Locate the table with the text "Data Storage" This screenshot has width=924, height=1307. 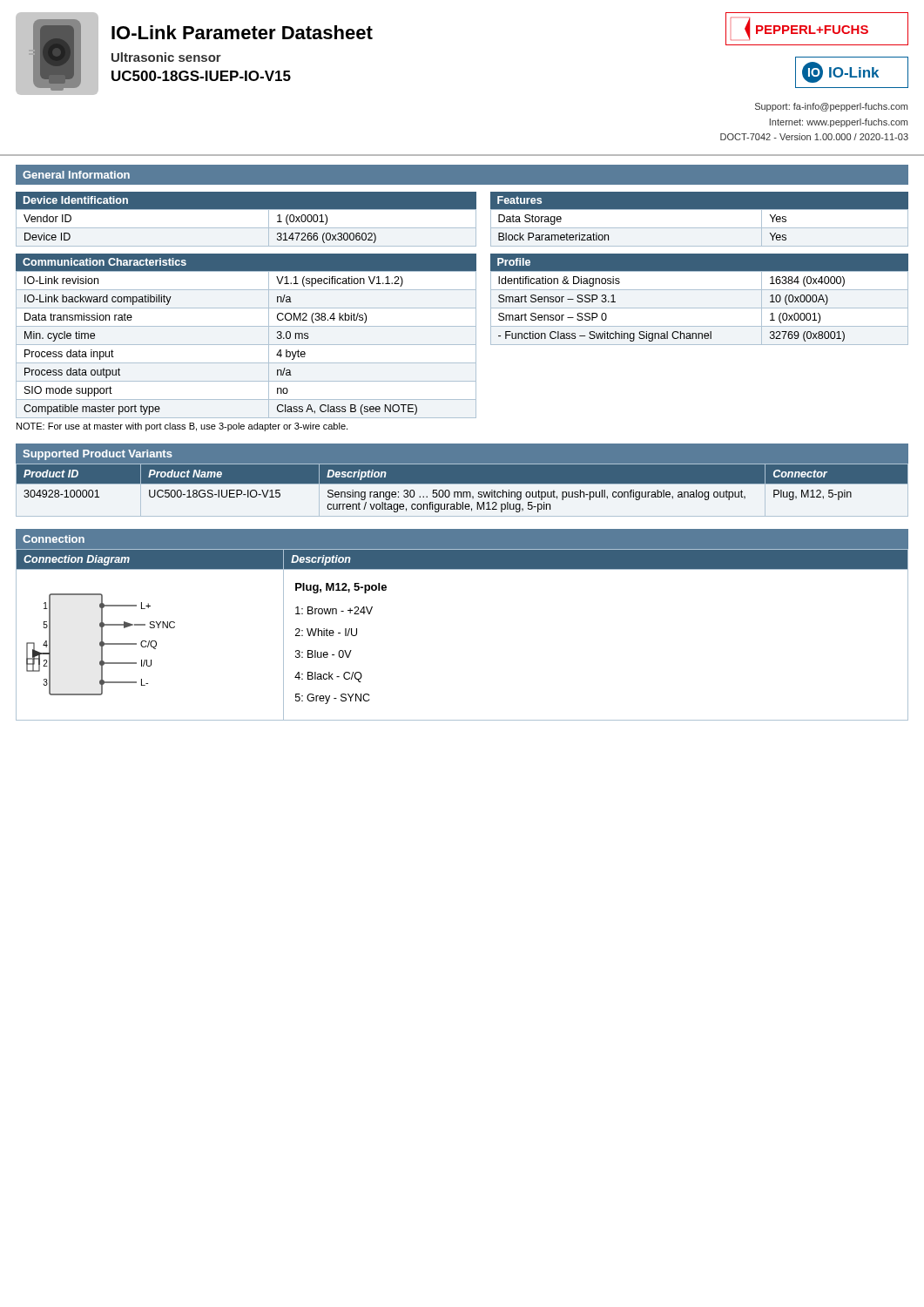coord(699,228)
